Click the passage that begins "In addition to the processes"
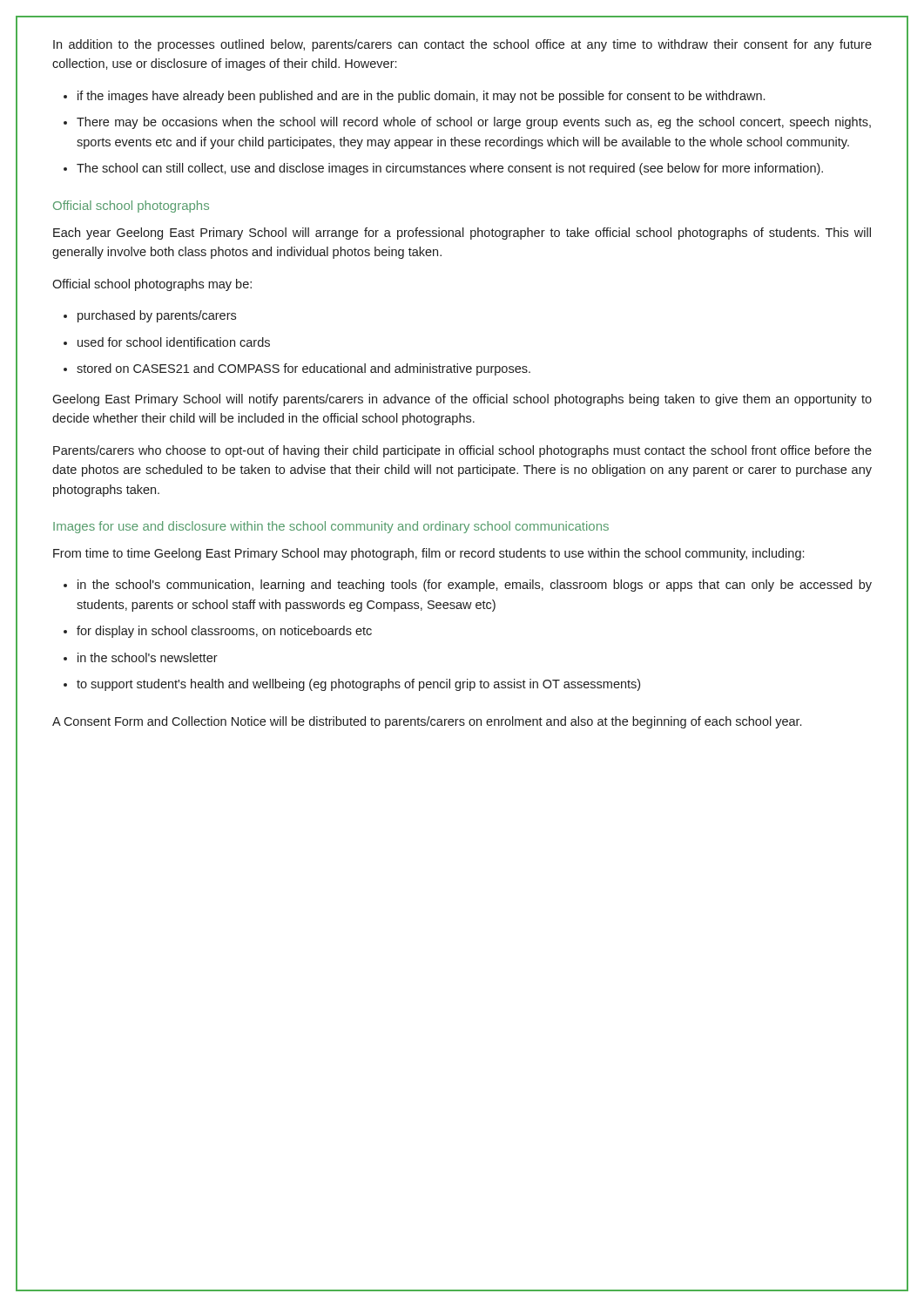 point(462,54)
